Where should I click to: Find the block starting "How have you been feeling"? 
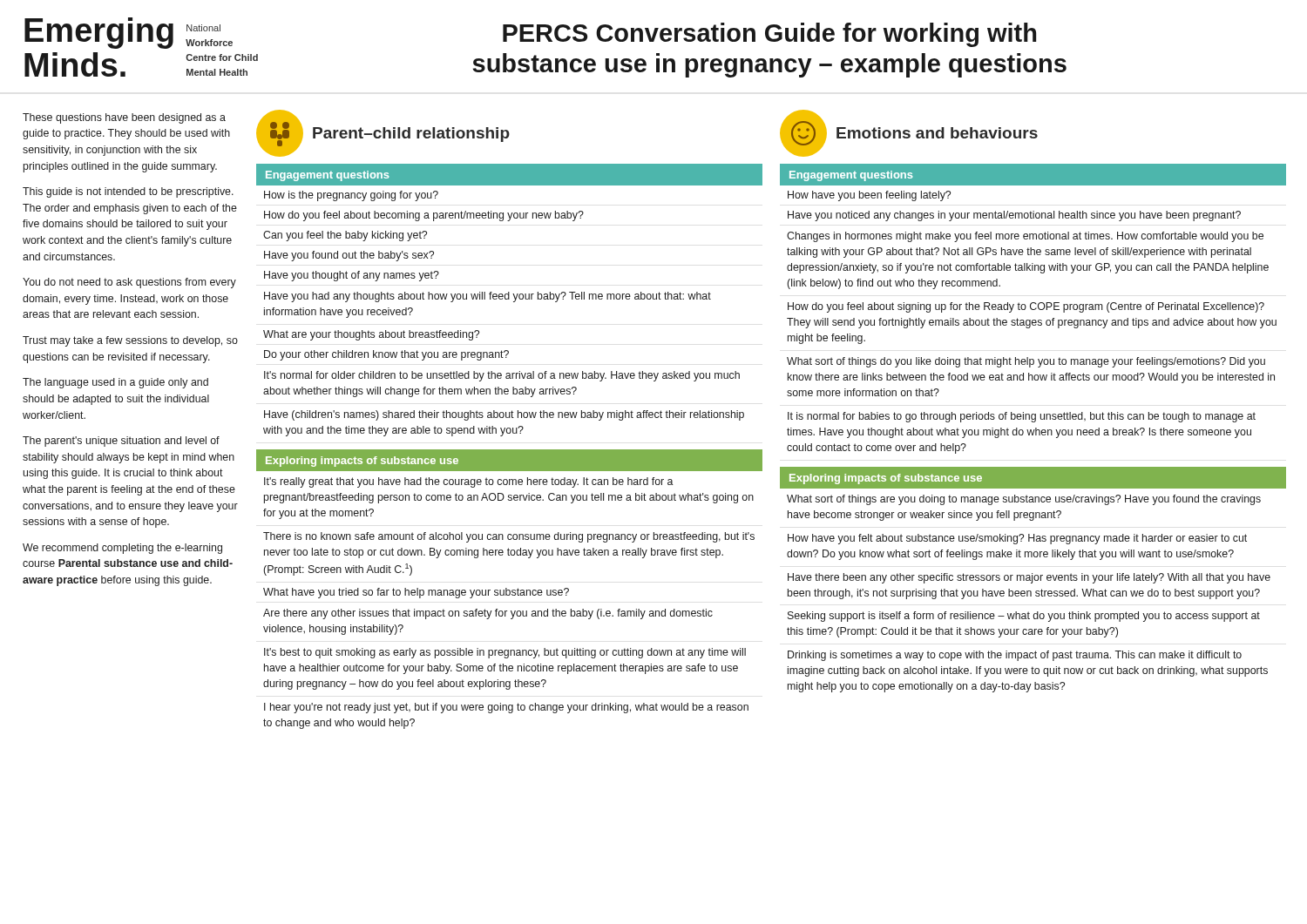[869, 195]
